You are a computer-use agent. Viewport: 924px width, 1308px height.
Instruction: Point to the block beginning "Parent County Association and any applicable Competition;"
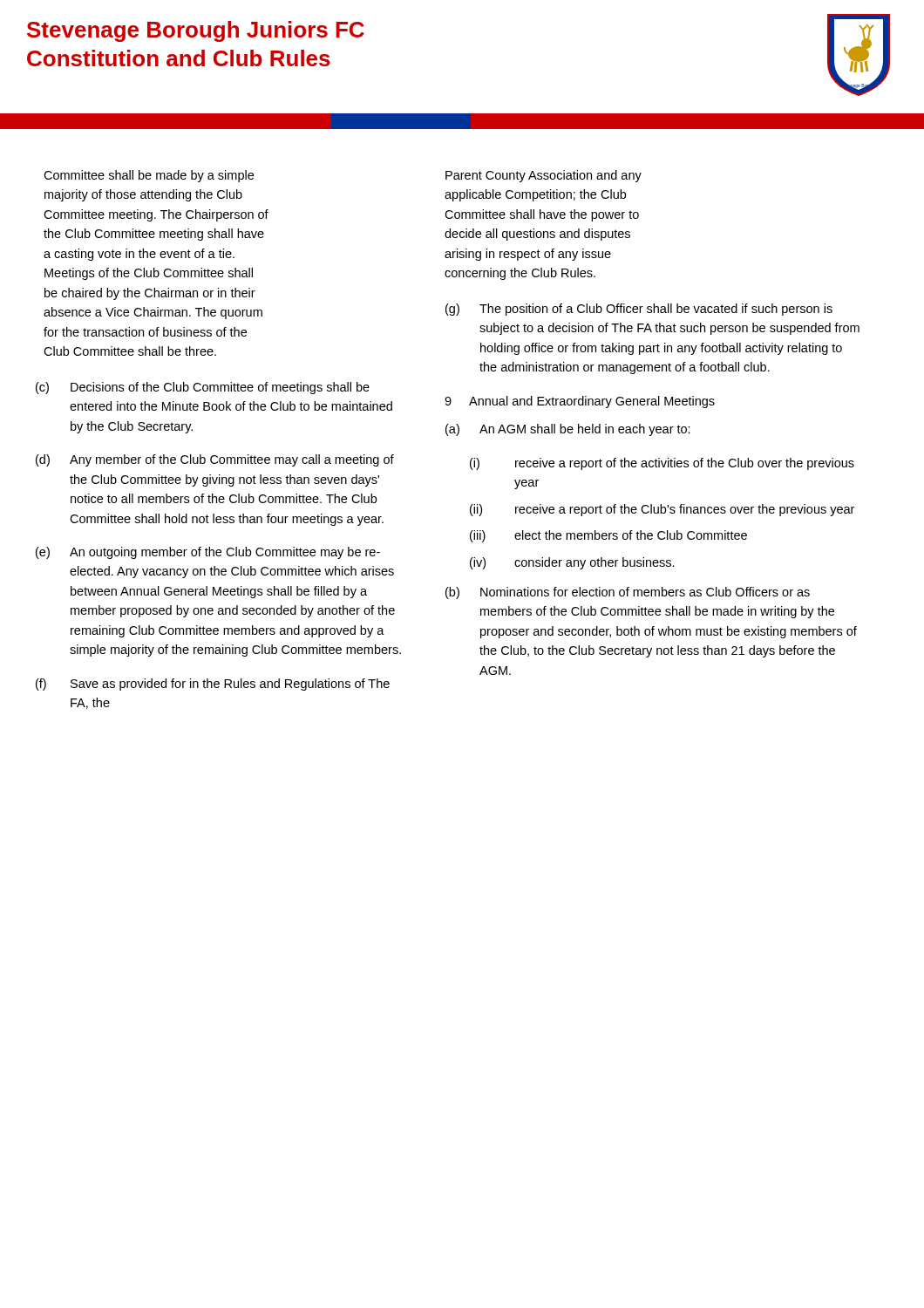tap(543, 224)
